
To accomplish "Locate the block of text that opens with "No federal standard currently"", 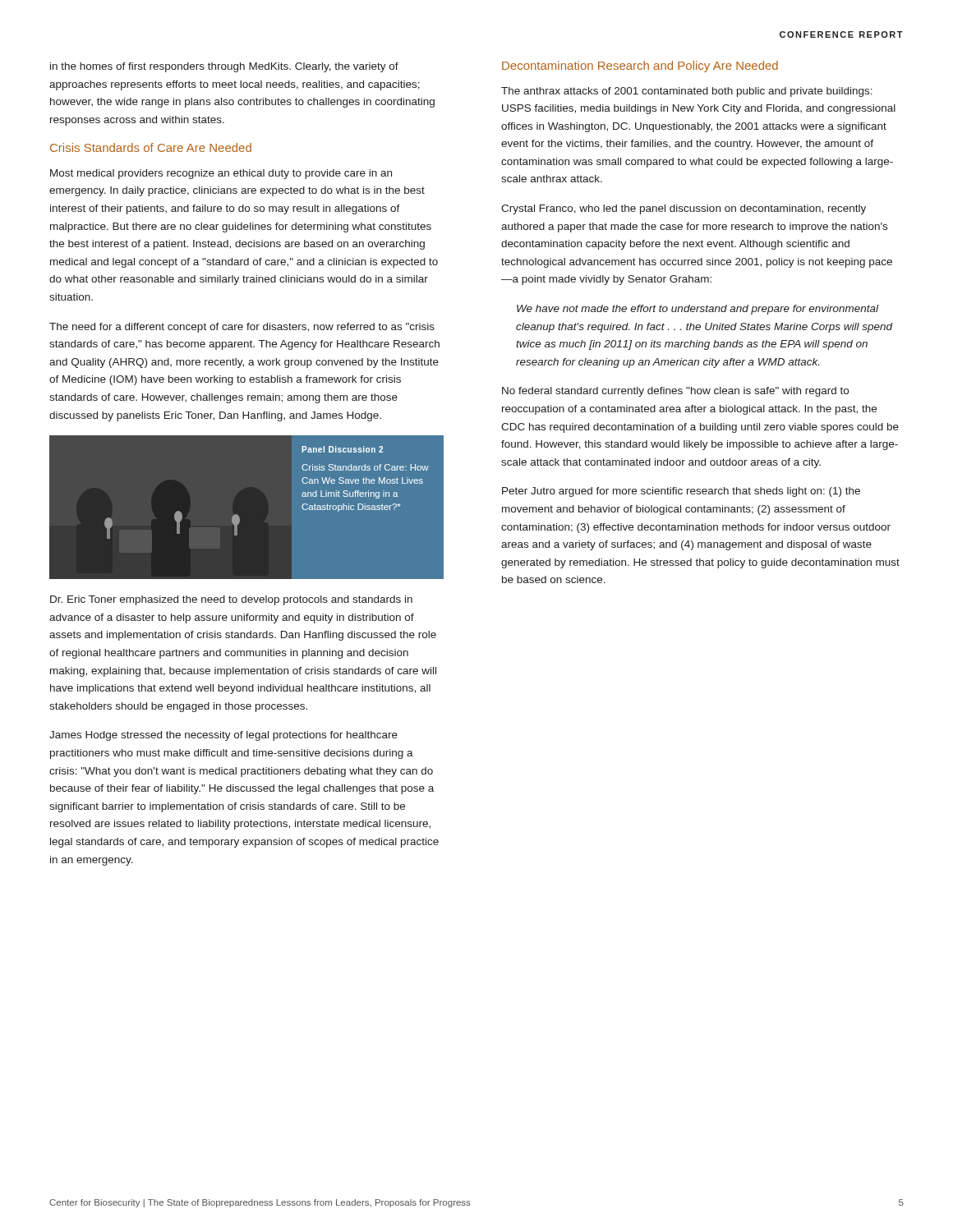I will [700, 426].
